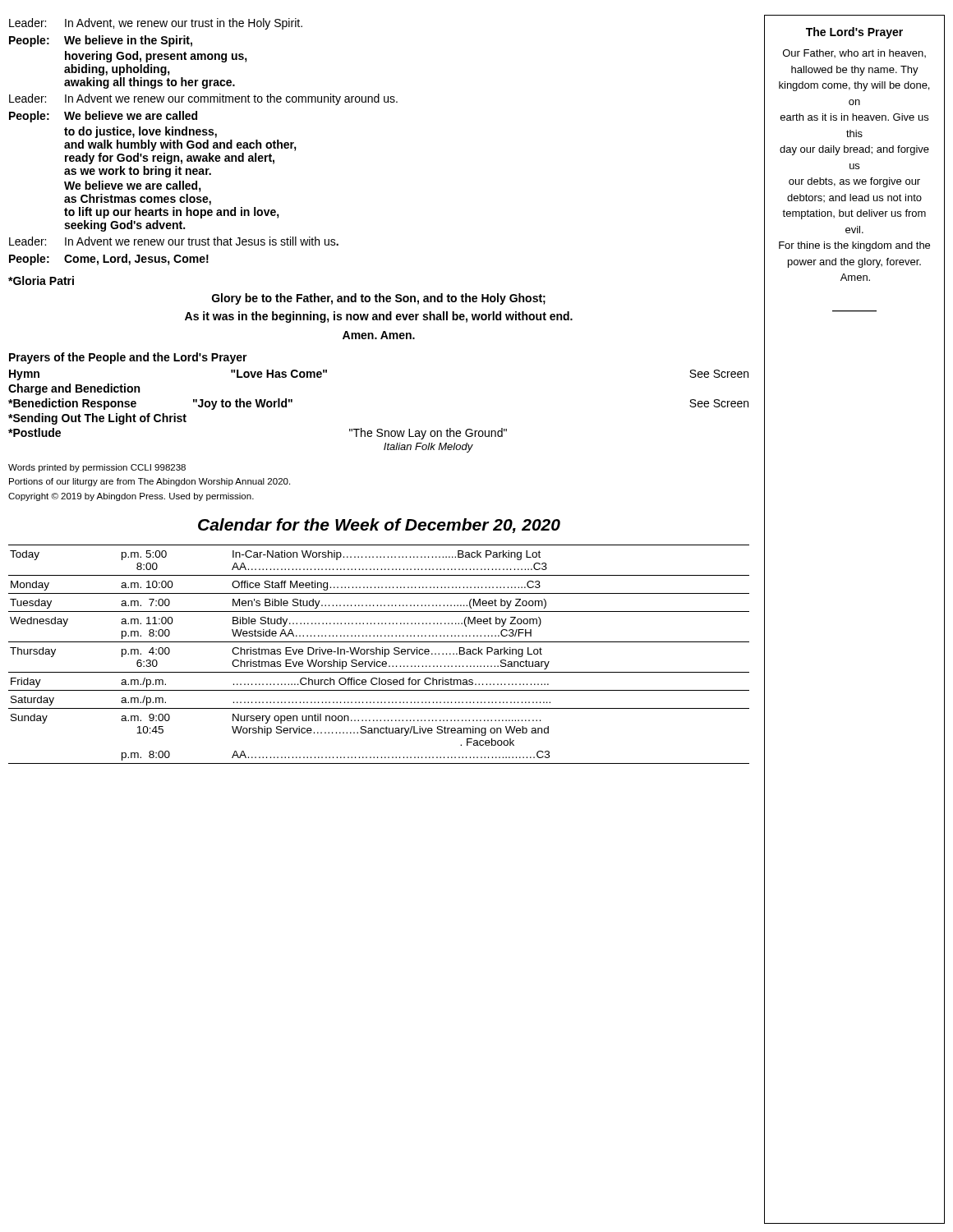Locate the passage starting "Glory be to the Father, and"
Screen dimensions: 1232x953
coord(379,317)
